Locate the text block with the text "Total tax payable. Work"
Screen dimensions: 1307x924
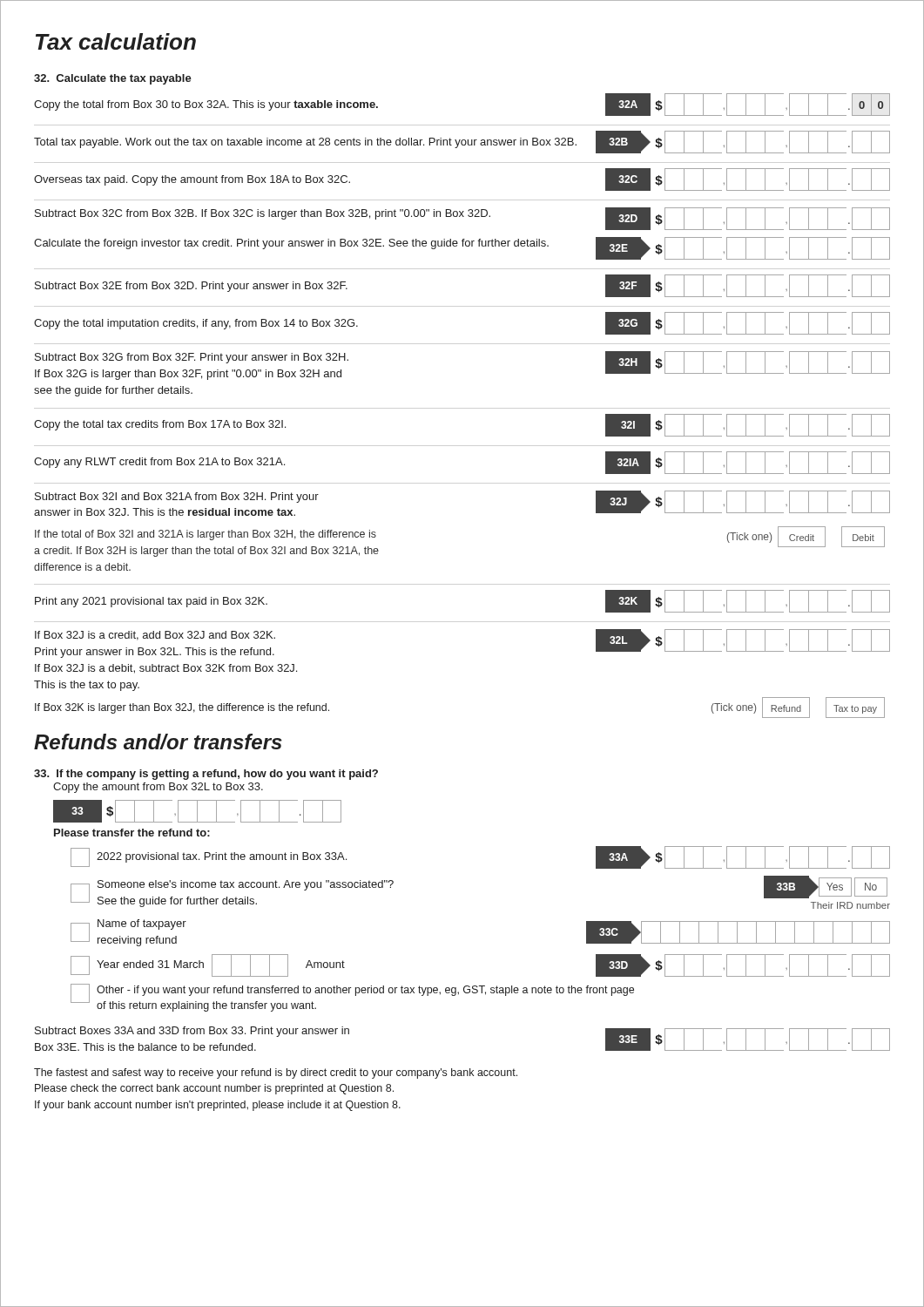click(x=462, y=142)
